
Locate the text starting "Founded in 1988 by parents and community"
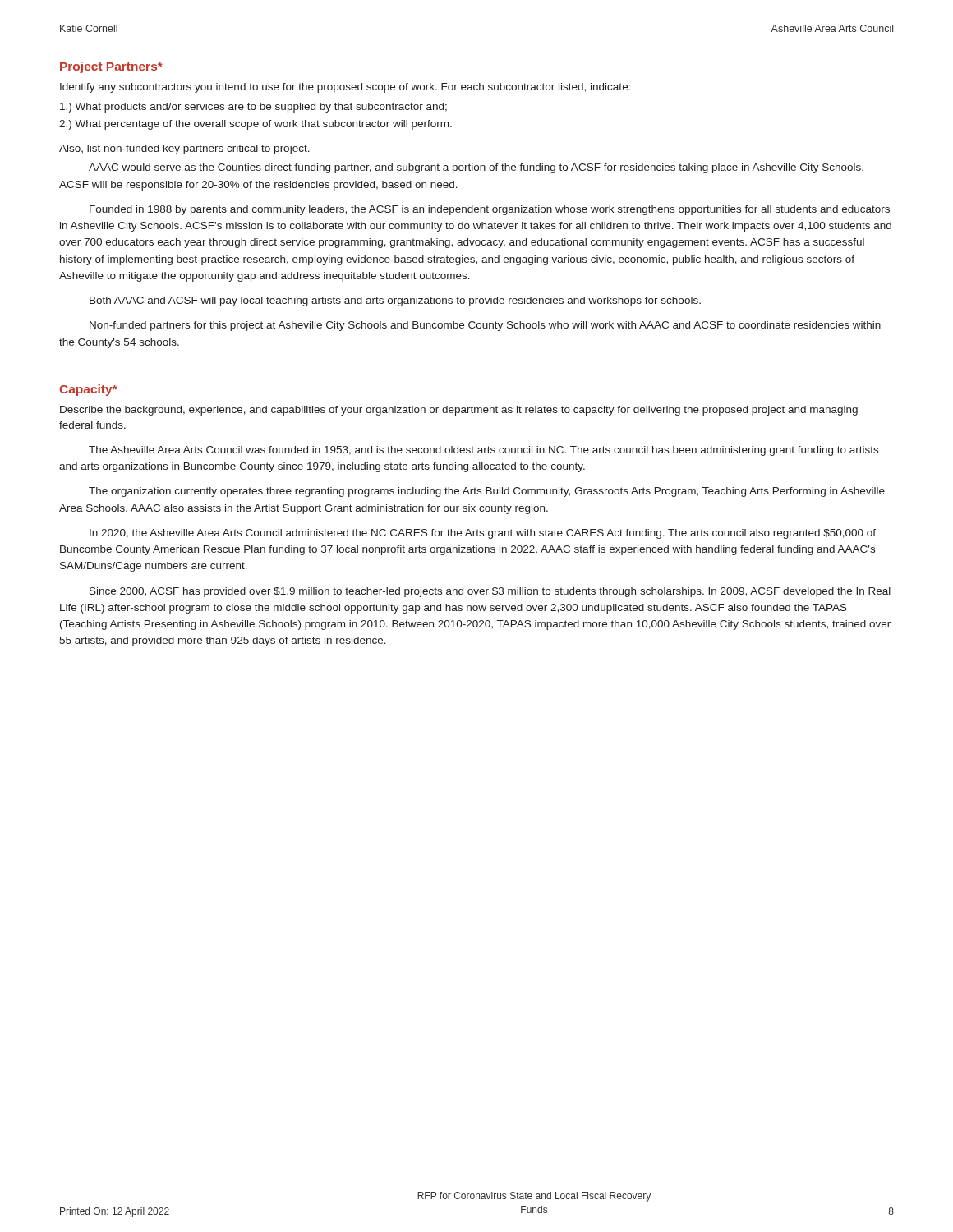(476, 242)
